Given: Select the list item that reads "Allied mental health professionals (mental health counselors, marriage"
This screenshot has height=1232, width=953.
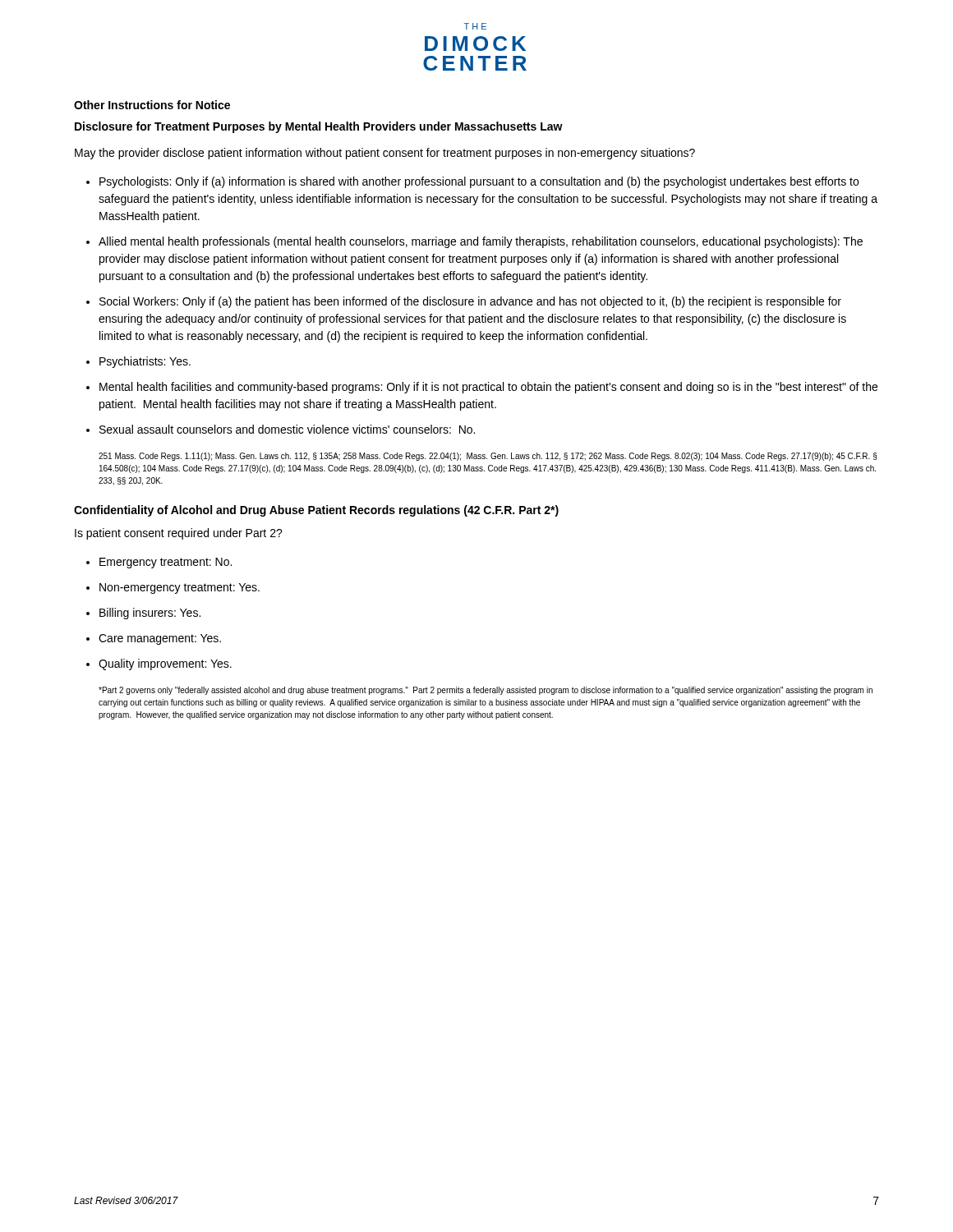Looking at the screenshot, I should [x=481, y=259].
